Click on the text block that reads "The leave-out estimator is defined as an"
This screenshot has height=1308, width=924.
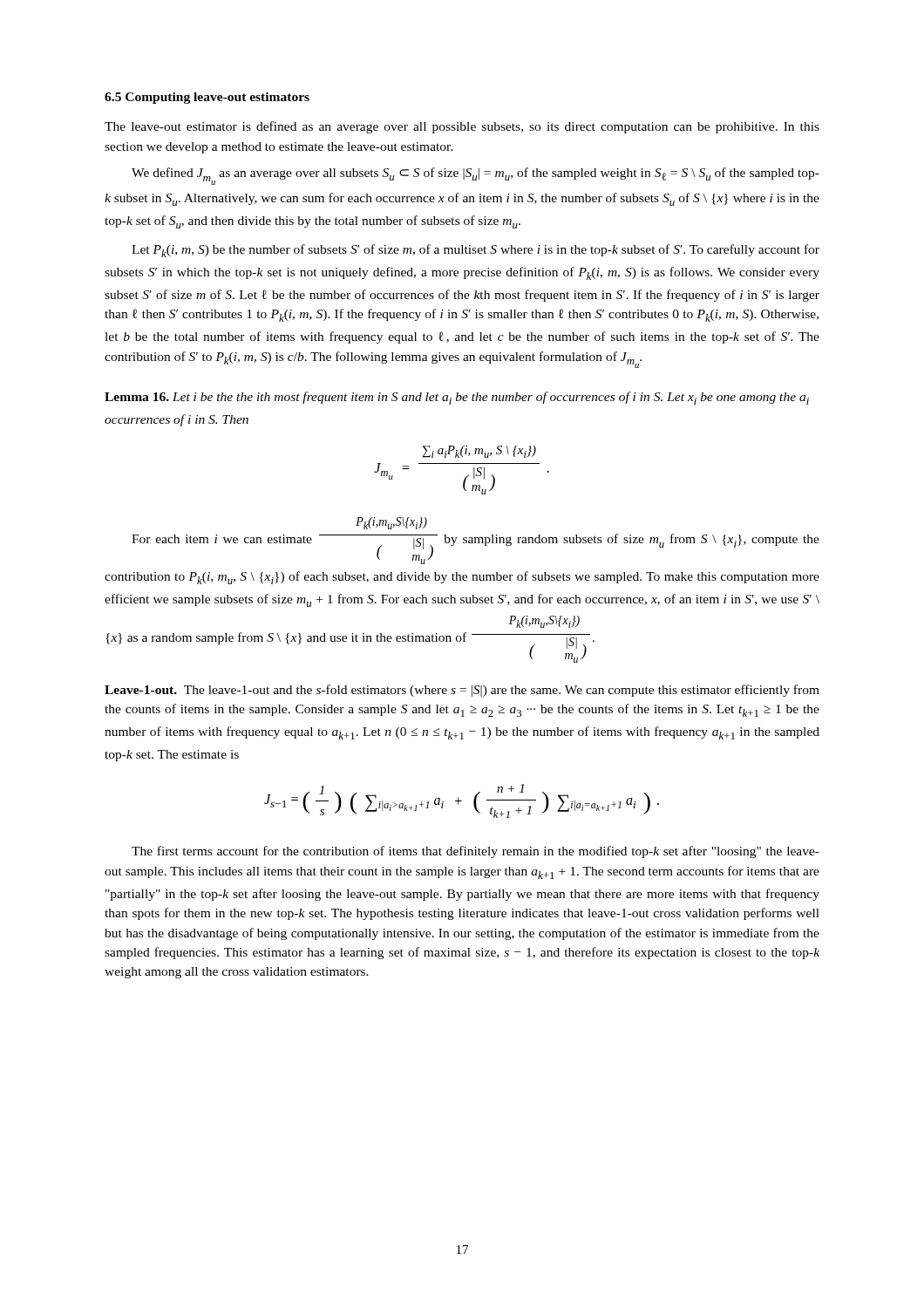click(462, 136)
